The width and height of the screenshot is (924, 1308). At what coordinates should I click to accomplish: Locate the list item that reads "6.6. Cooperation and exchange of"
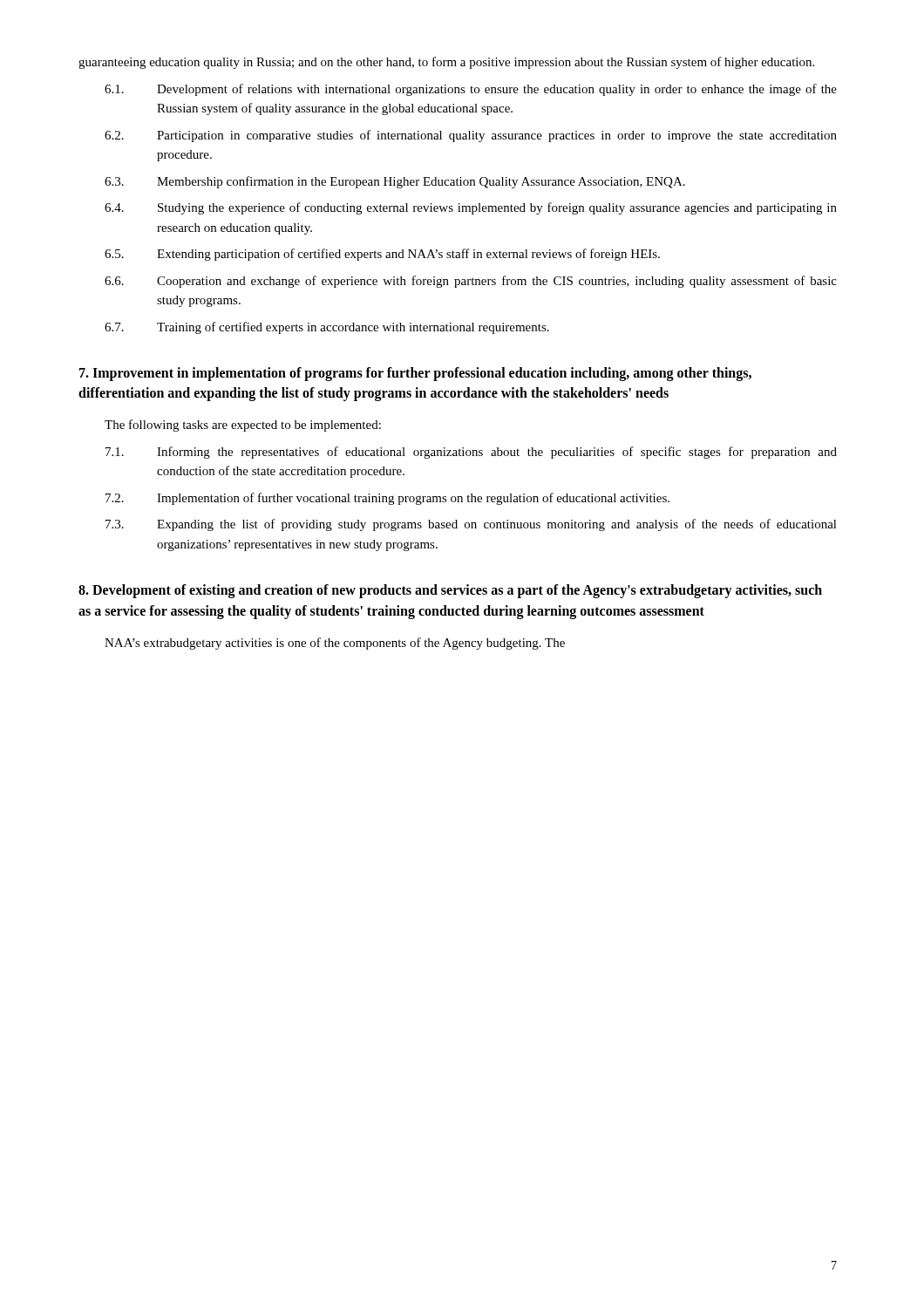coord(458,290)
